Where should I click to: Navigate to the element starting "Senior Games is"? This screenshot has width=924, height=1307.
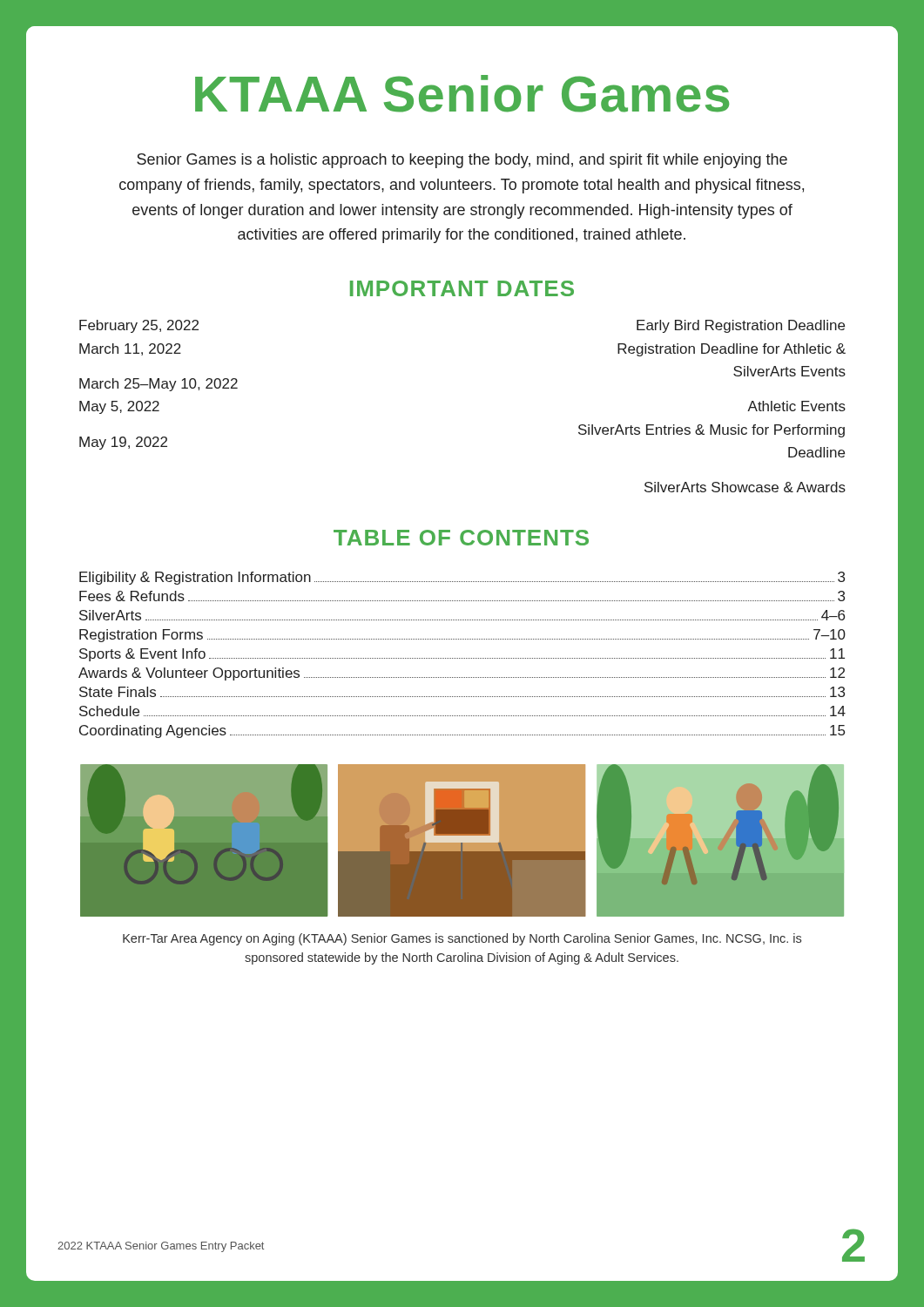462,197
